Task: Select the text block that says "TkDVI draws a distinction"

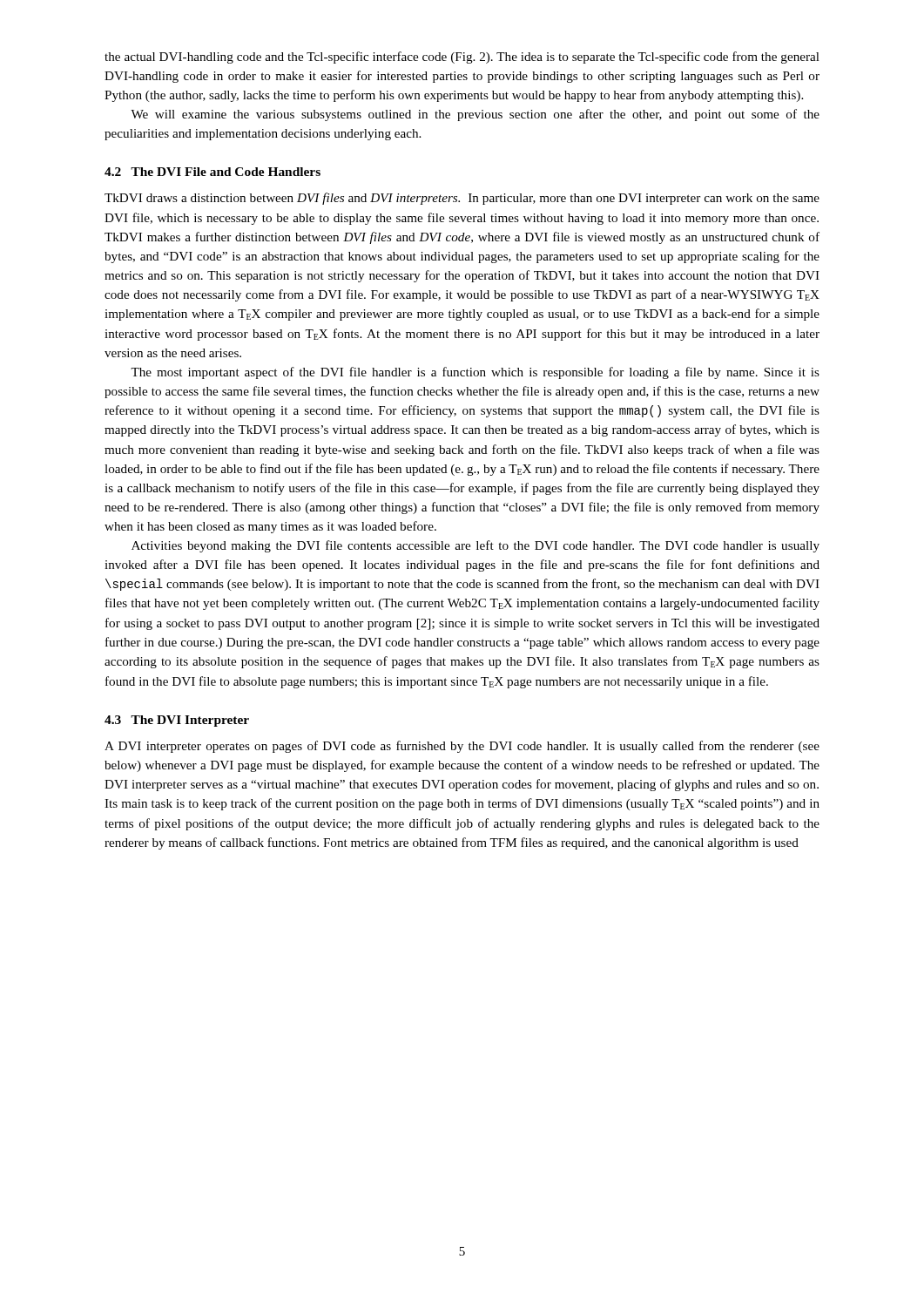Action: click(462, 276)
